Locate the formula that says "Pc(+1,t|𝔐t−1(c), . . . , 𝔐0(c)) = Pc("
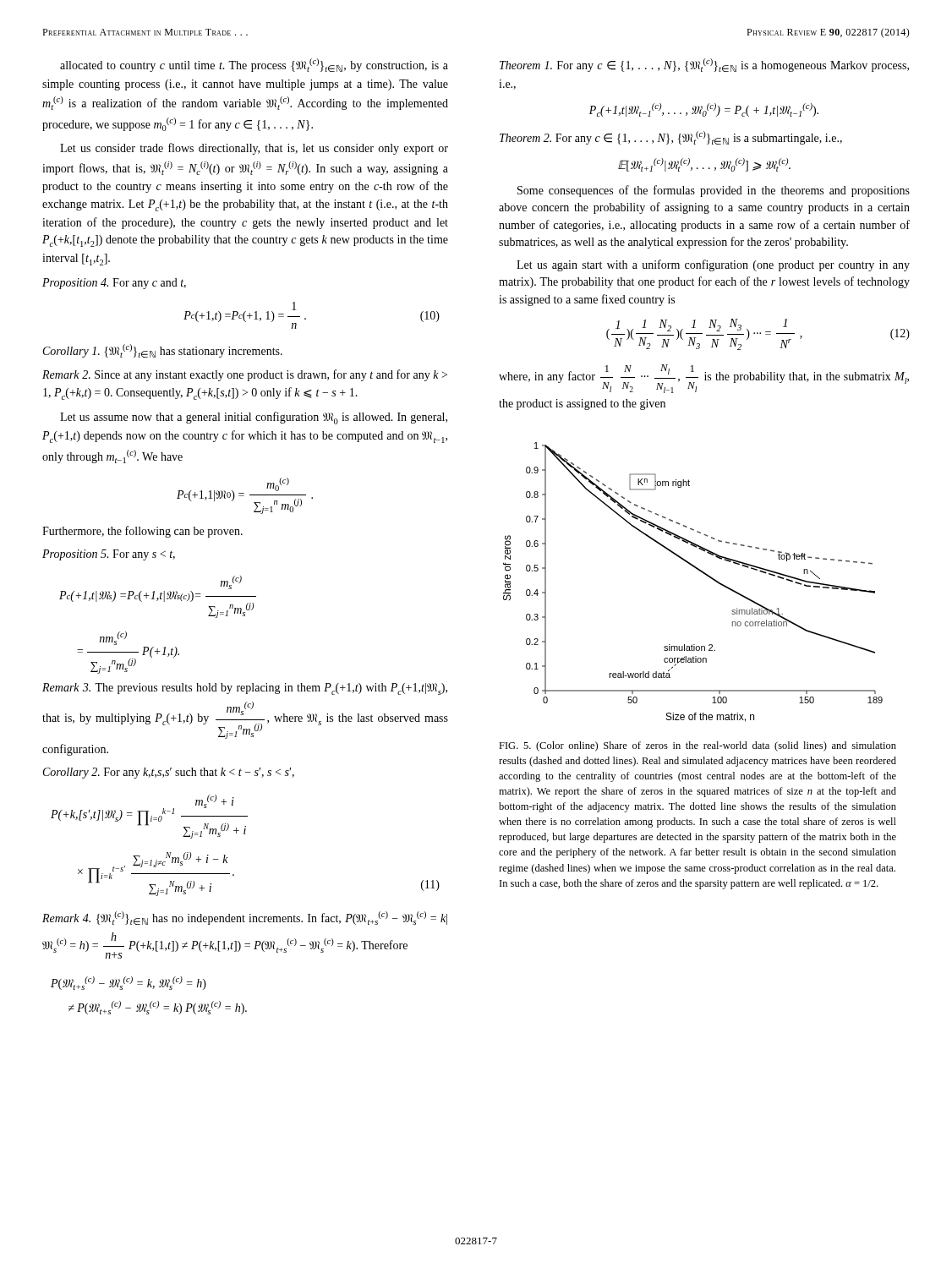This screenshot has height=1268, width=952. [704, 110]
